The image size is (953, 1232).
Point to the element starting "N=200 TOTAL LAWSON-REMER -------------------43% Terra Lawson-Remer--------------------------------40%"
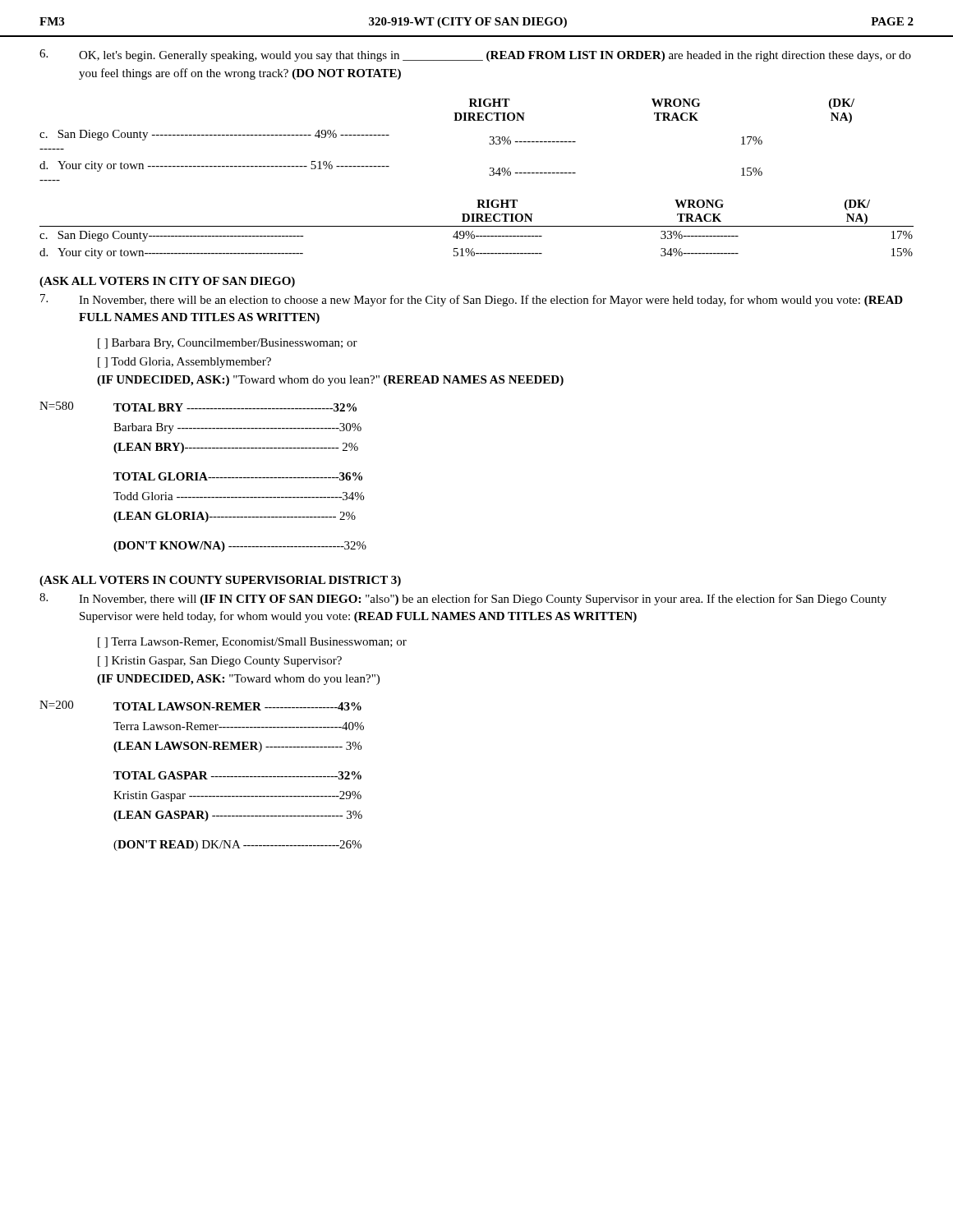[200, 706]
